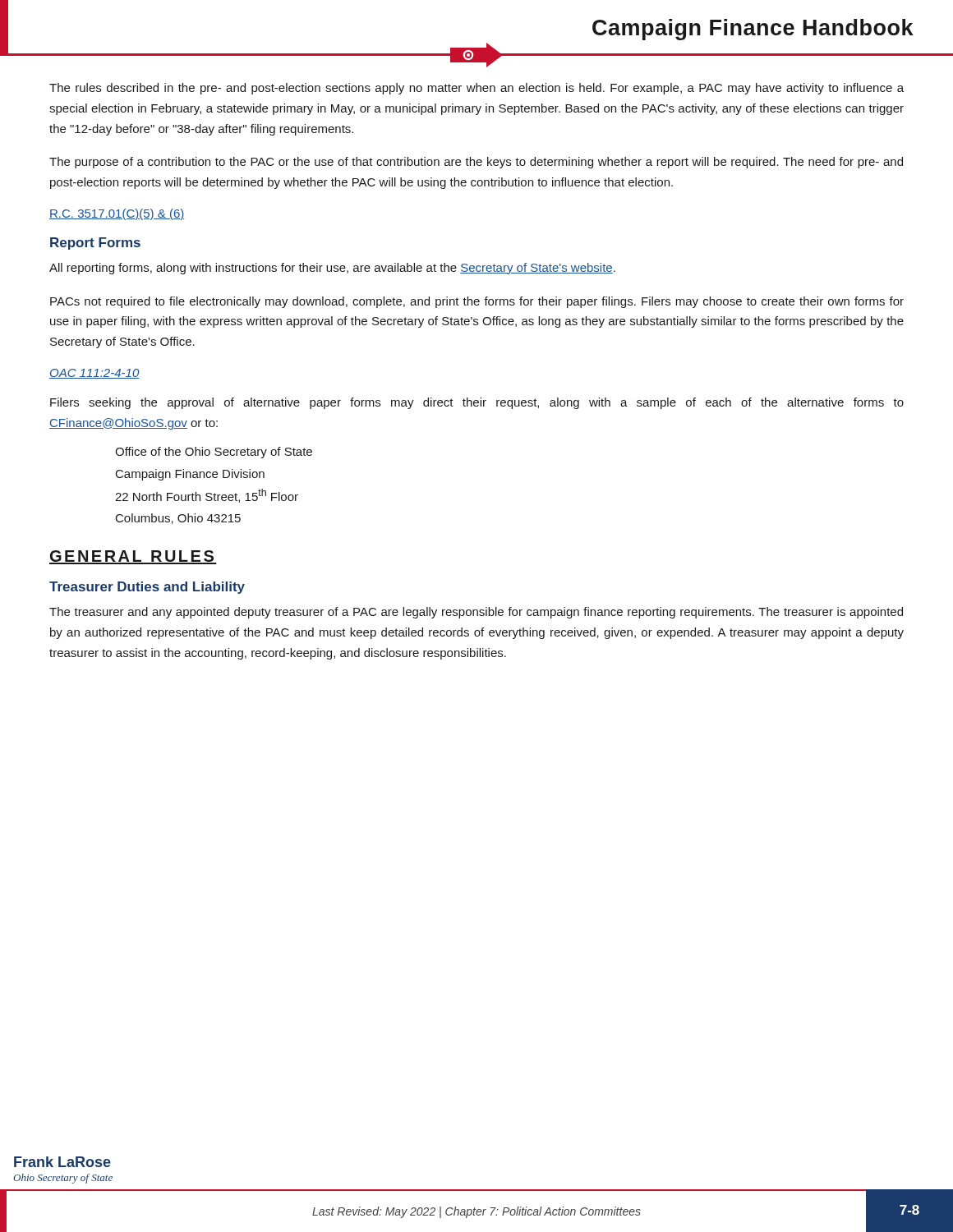Locate the text "Treasurer Duties and Liability"
Image resolution: width=953 pixels, height=1232 pixels.
pyautogui.click(x=147, y=587)
